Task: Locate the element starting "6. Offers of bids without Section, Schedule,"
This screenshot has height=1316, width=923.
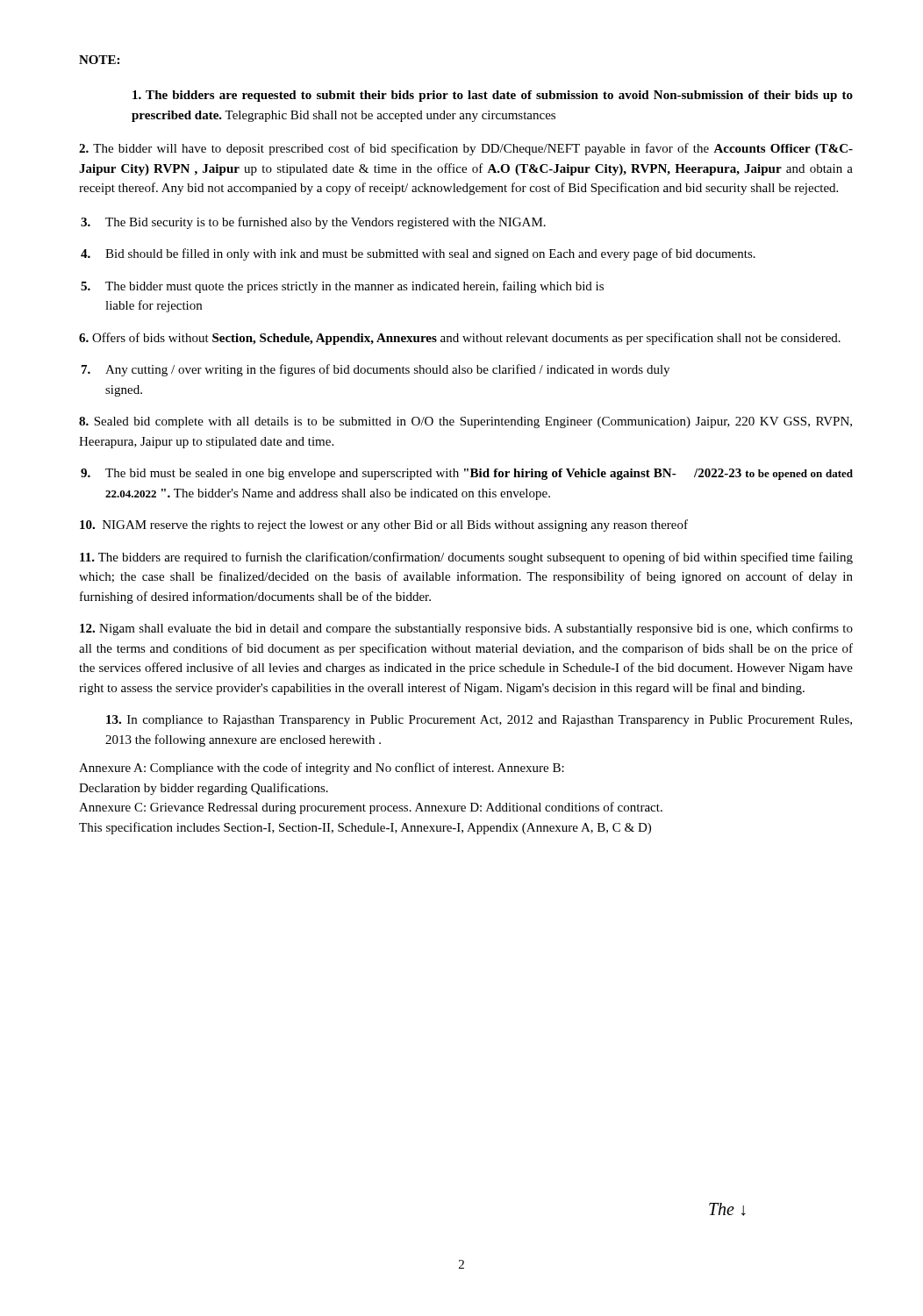Action: 460,337
